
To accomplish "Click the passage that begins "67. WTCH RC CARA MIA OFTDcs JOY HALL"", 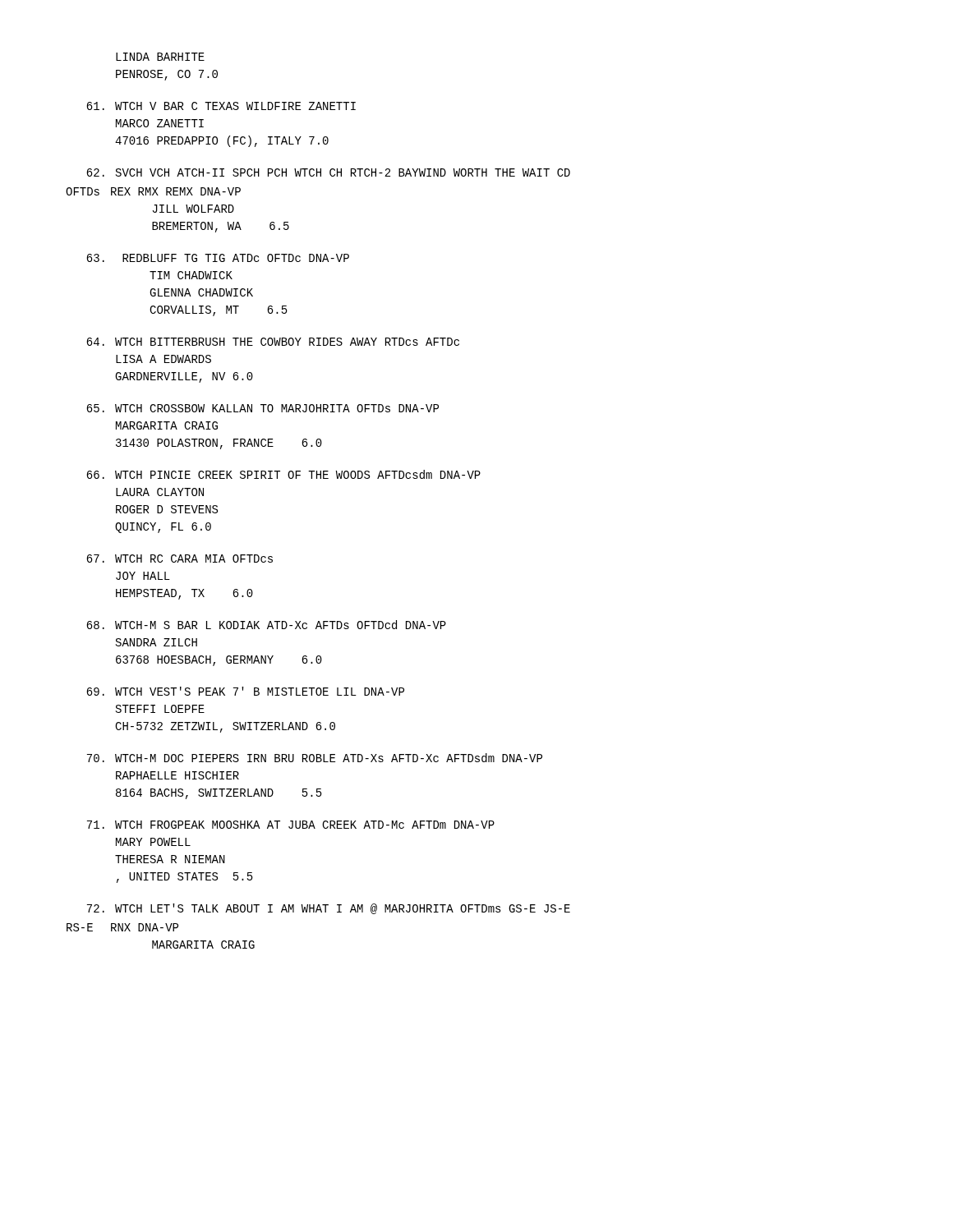I will (x=180, y=559).
